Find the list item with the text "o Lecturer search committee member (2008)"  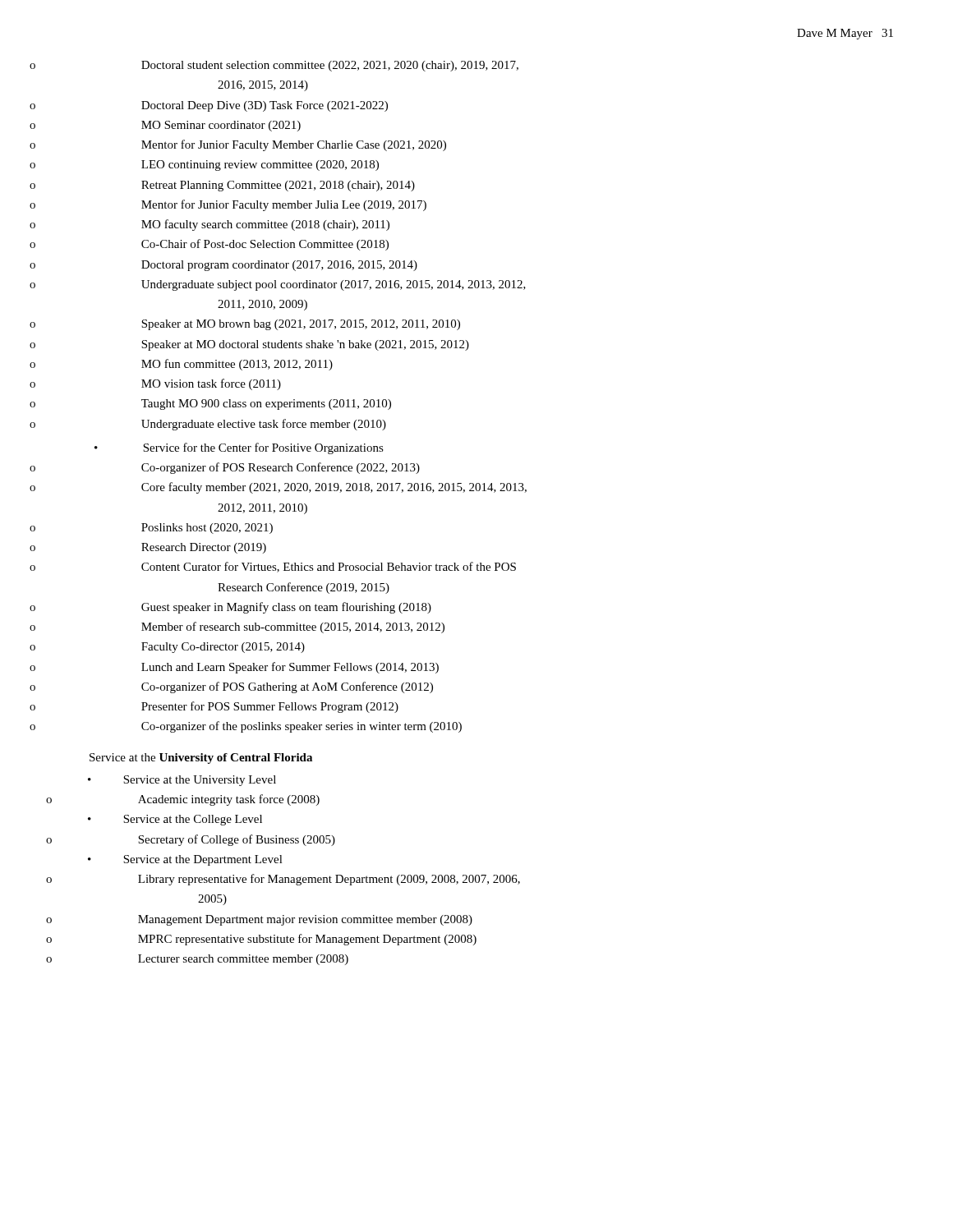coord(219,959)
